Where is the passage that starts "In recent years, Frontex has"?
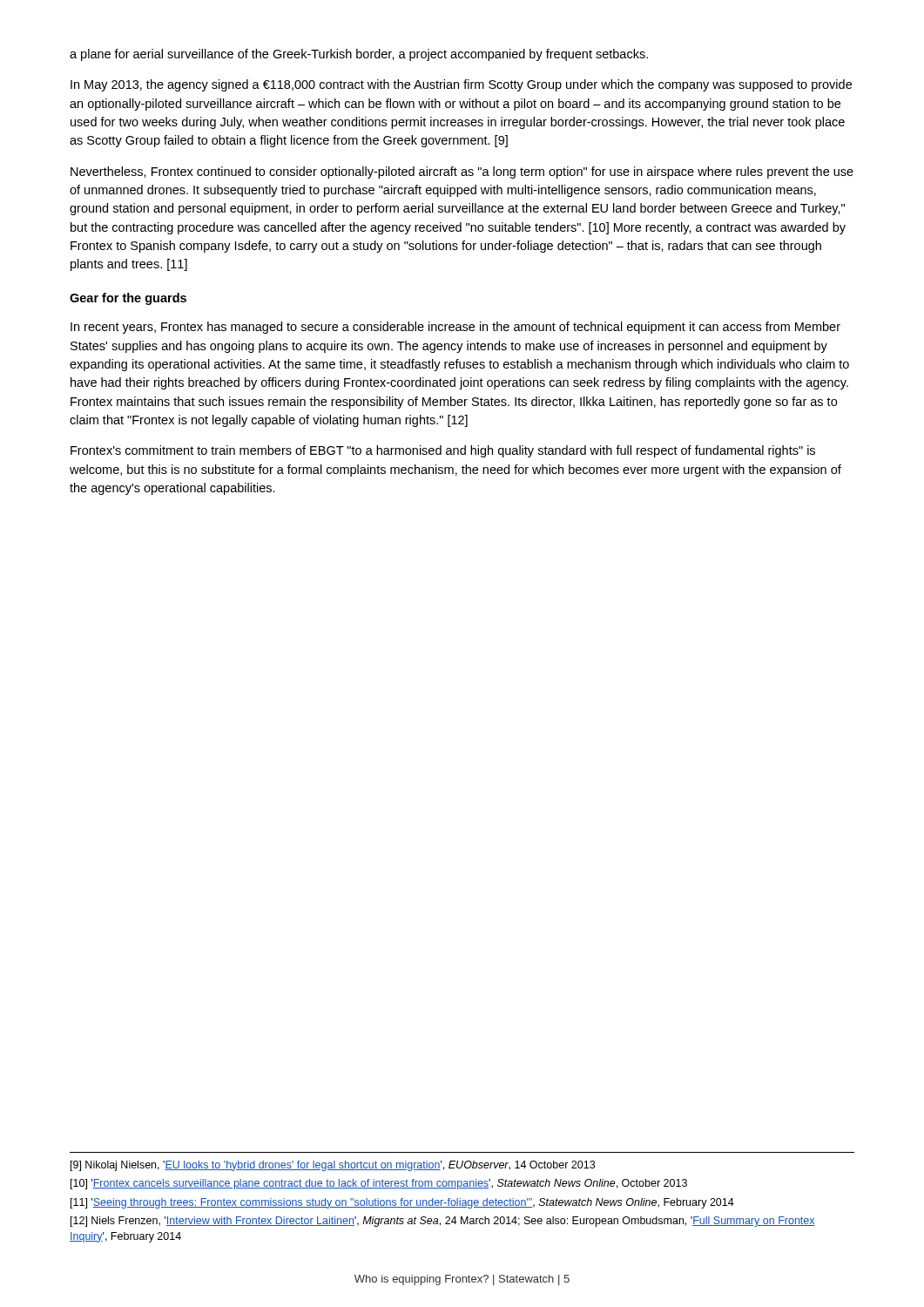Image resolution: width=924 pixels, height=1307 pixels. (x=460, y=374)
